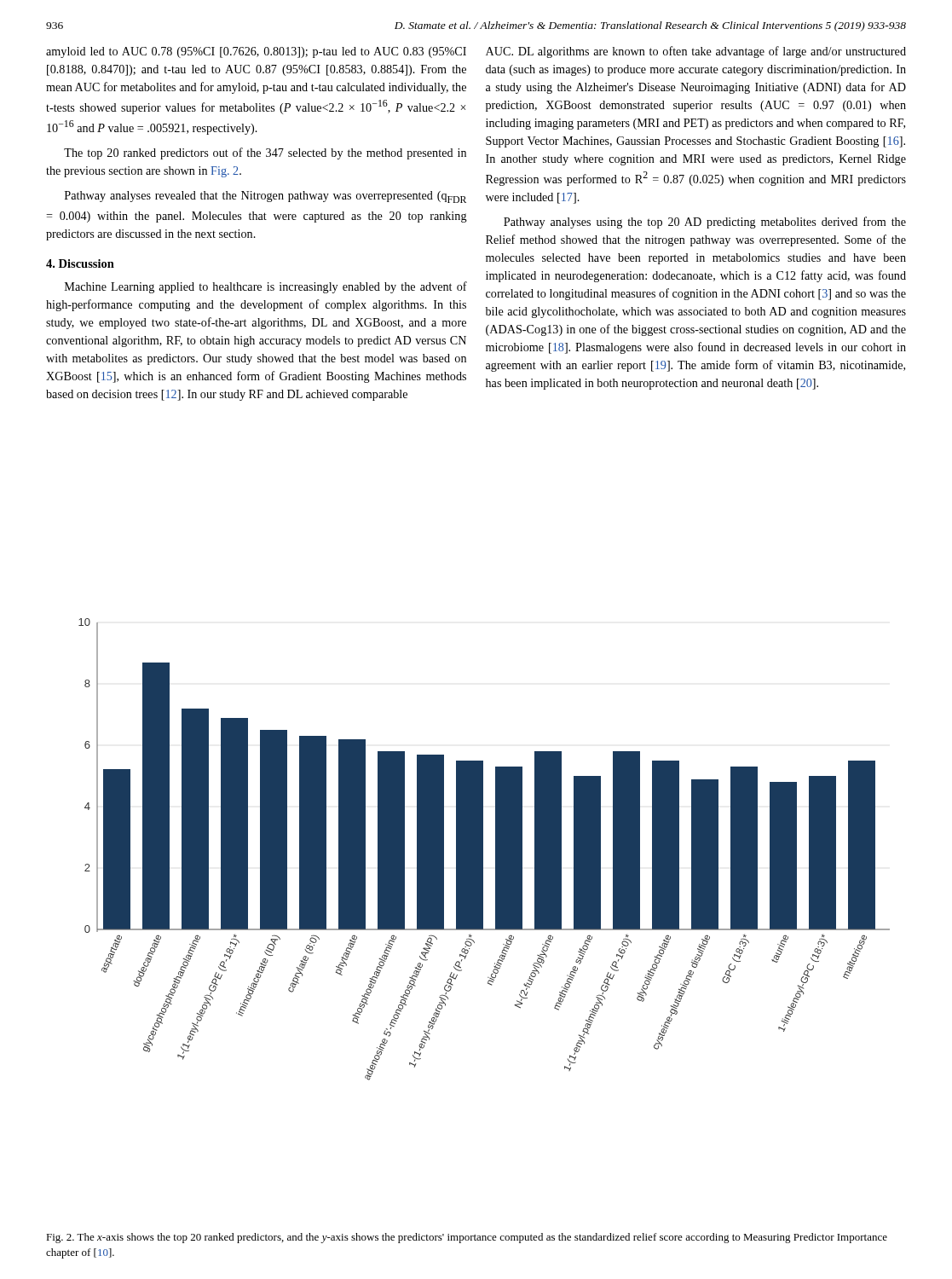Find the text block containing "Pathway analyses using the top 20"
The height and width of the screenshot is (1279, 952).
tap(696, 302)
